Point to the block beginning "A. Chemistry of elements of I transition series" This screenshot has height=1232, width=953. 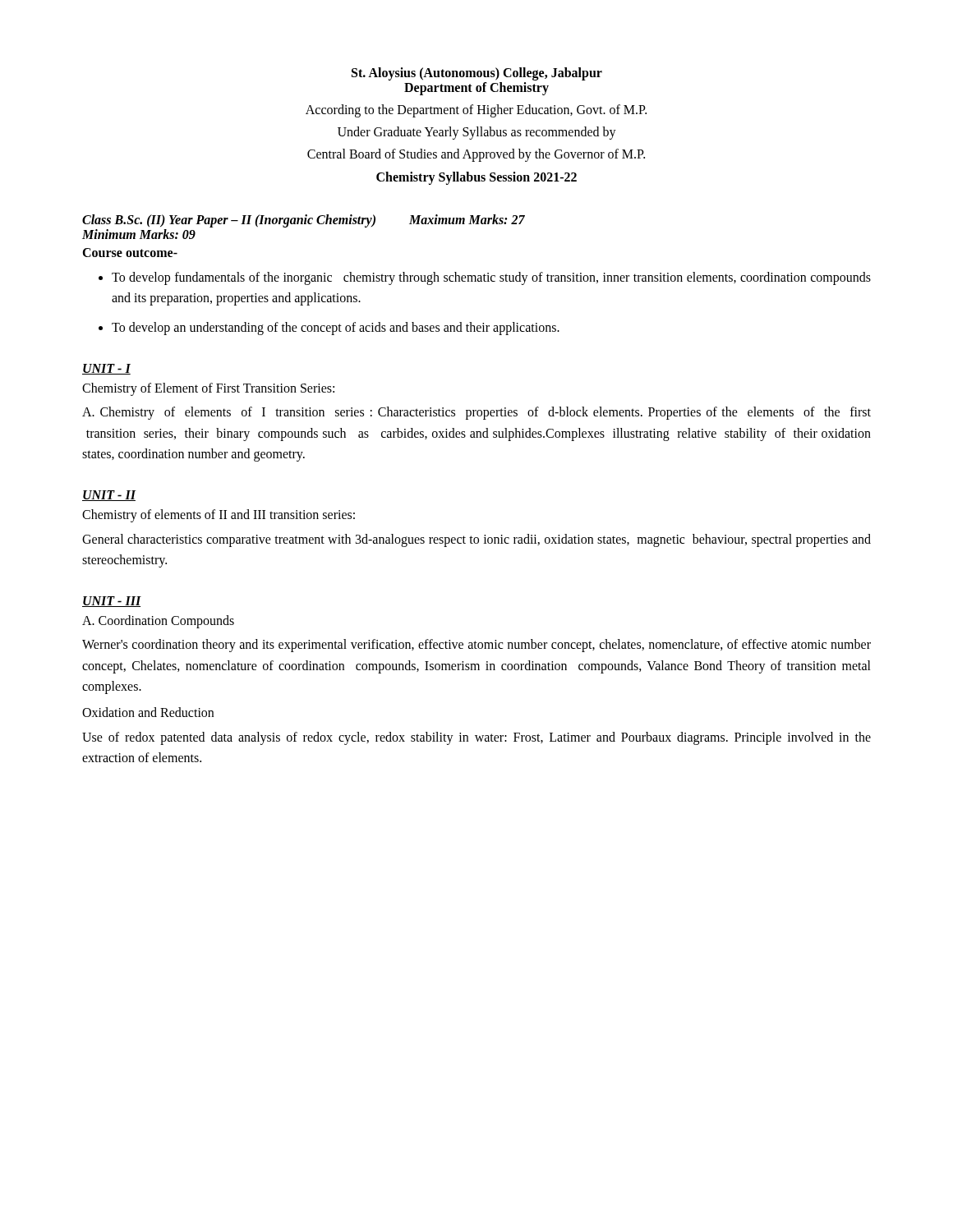476,433
